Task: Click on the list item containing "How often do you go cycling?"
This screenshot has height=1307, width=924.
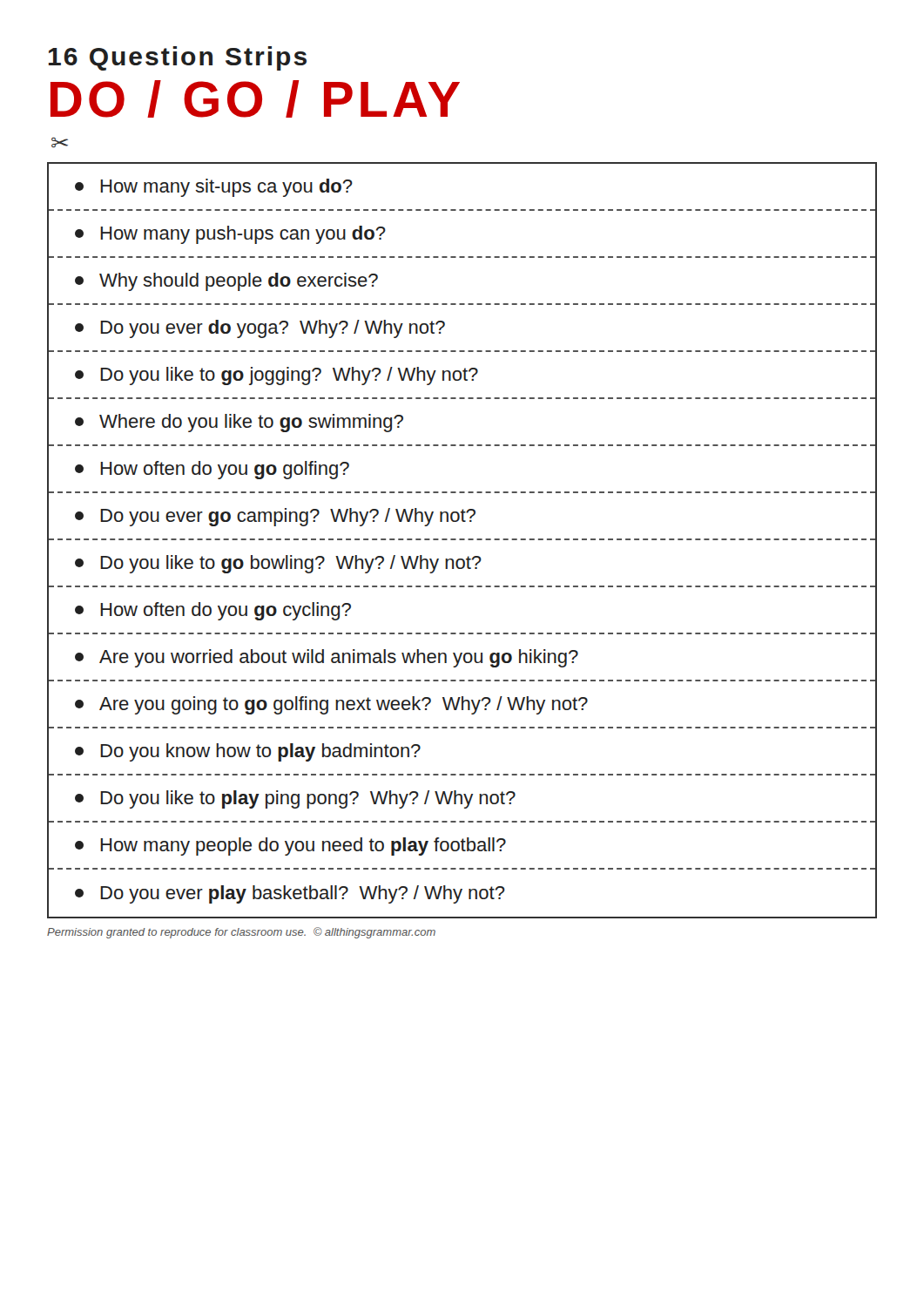Action: coord(213,610)
